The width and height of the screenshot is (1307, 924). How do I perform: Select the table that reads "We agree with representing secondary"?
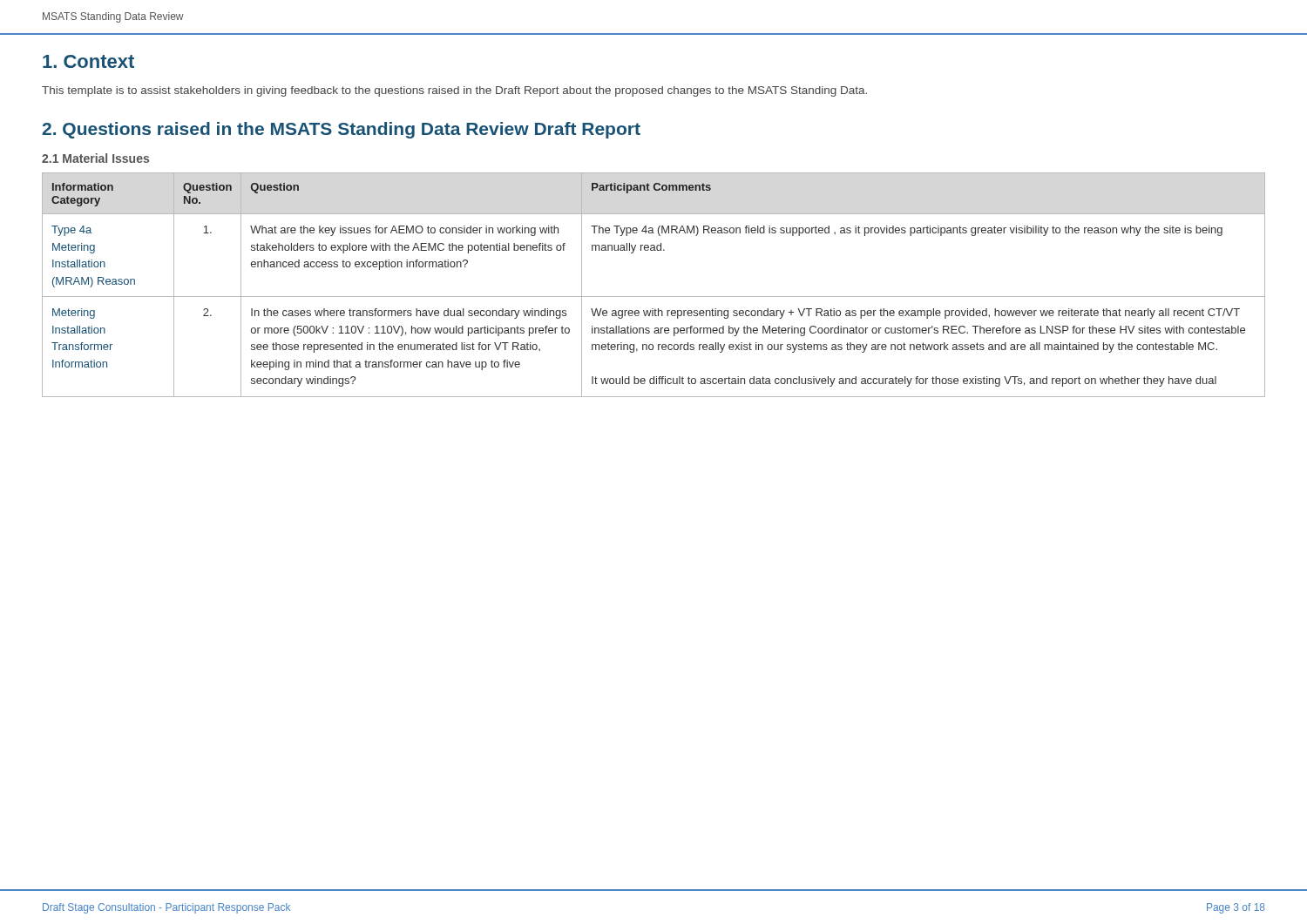tap(654, 285)
